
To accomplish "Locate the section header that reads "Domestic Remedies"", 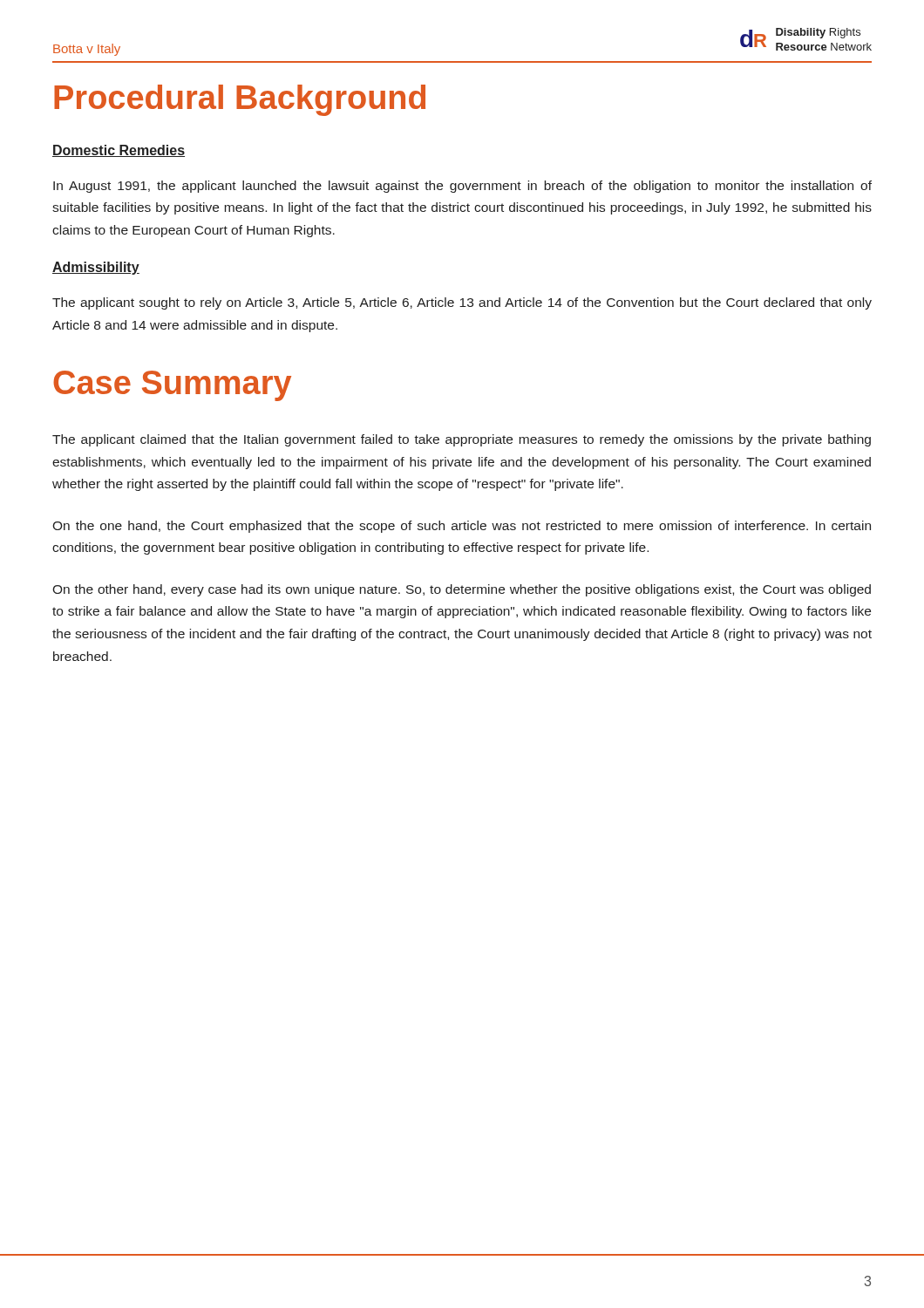I will (x=119, y=150).
